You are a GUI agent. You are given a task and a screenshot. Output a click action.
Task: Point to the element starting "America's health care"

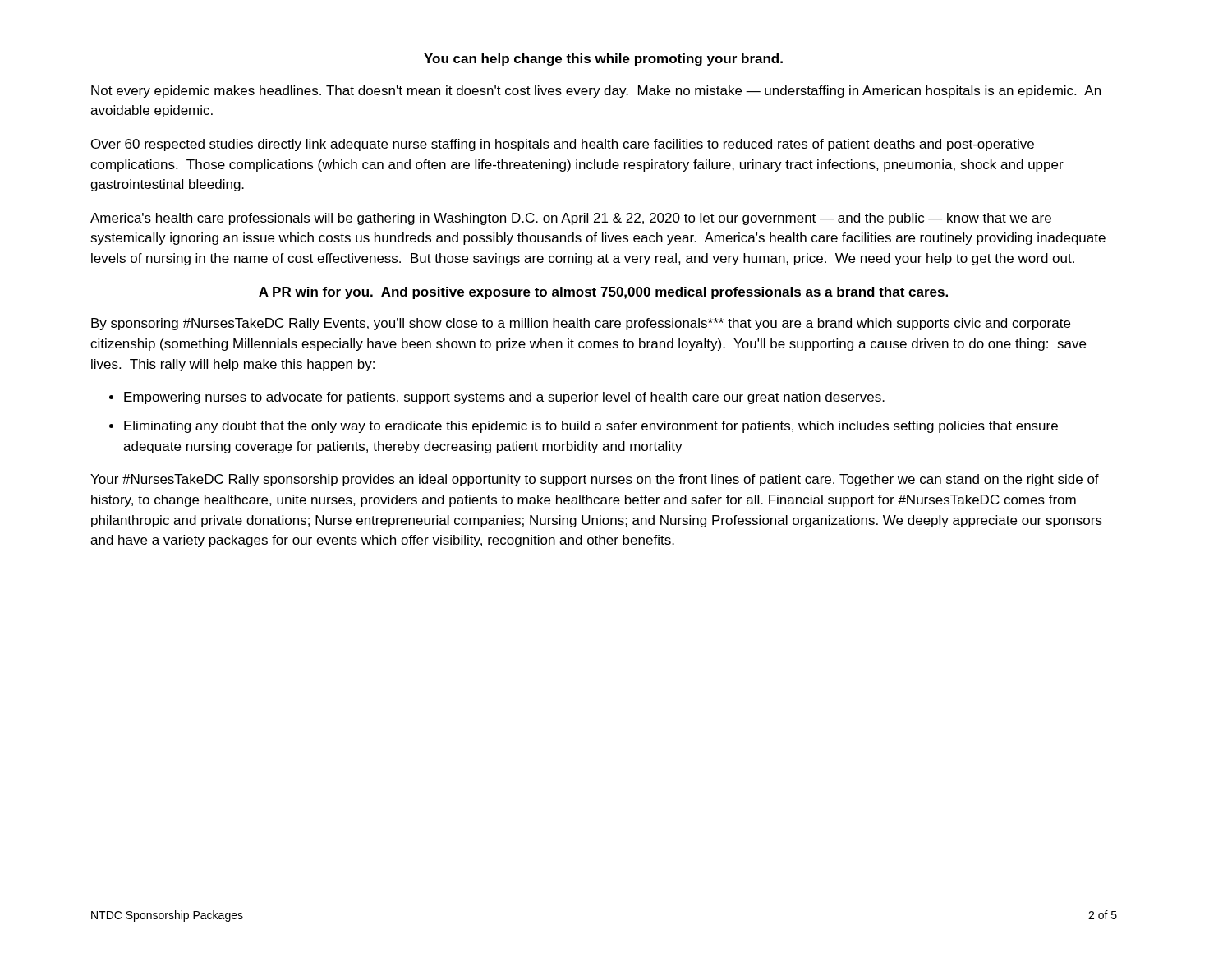[598, 238]
